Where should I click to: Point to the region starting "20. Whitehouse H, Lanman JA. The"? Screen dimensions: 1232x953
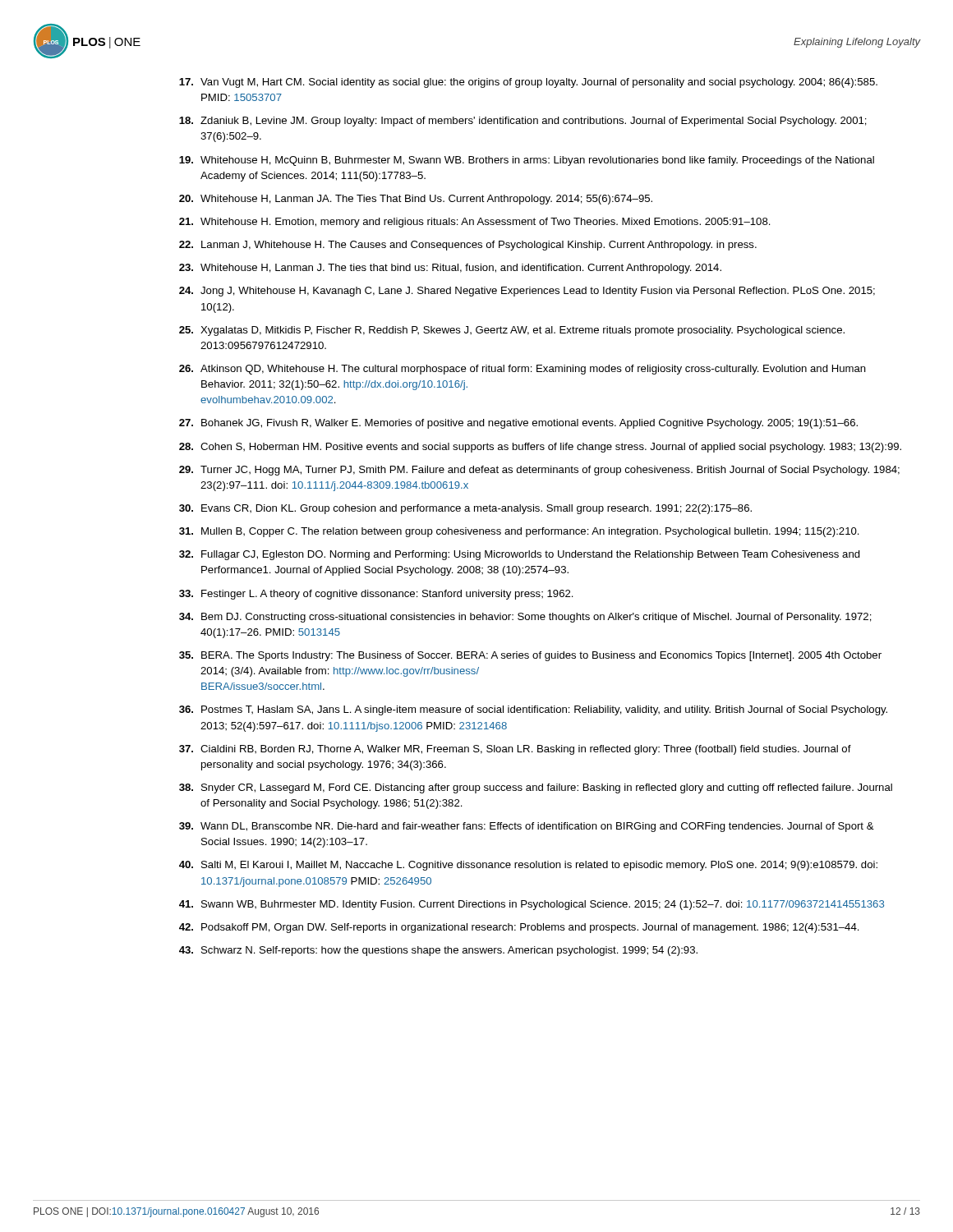click(534, 198)
